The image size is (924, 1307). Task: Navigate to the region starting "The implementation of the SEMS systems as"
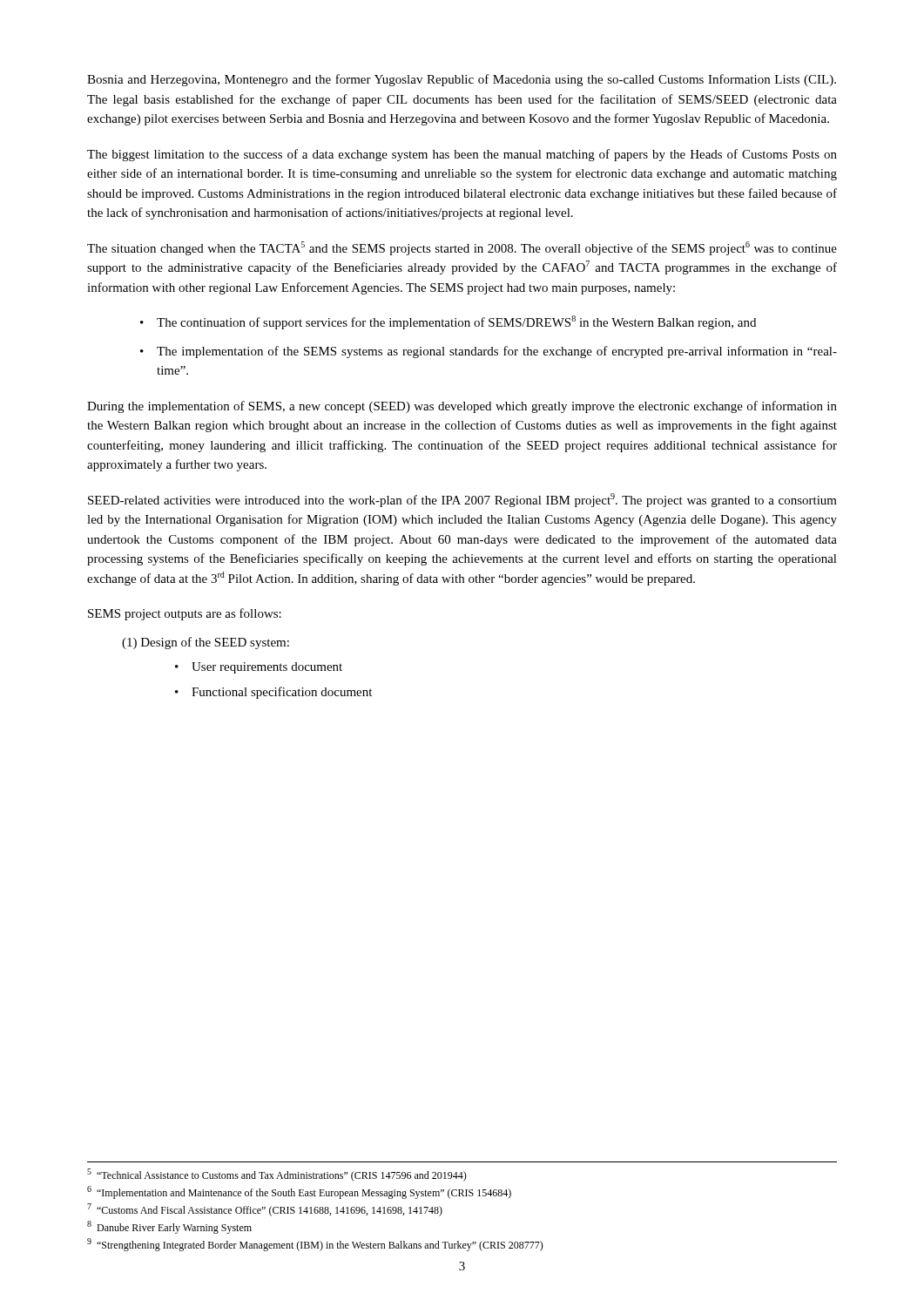pyautogui.click(x=497, y=361)
